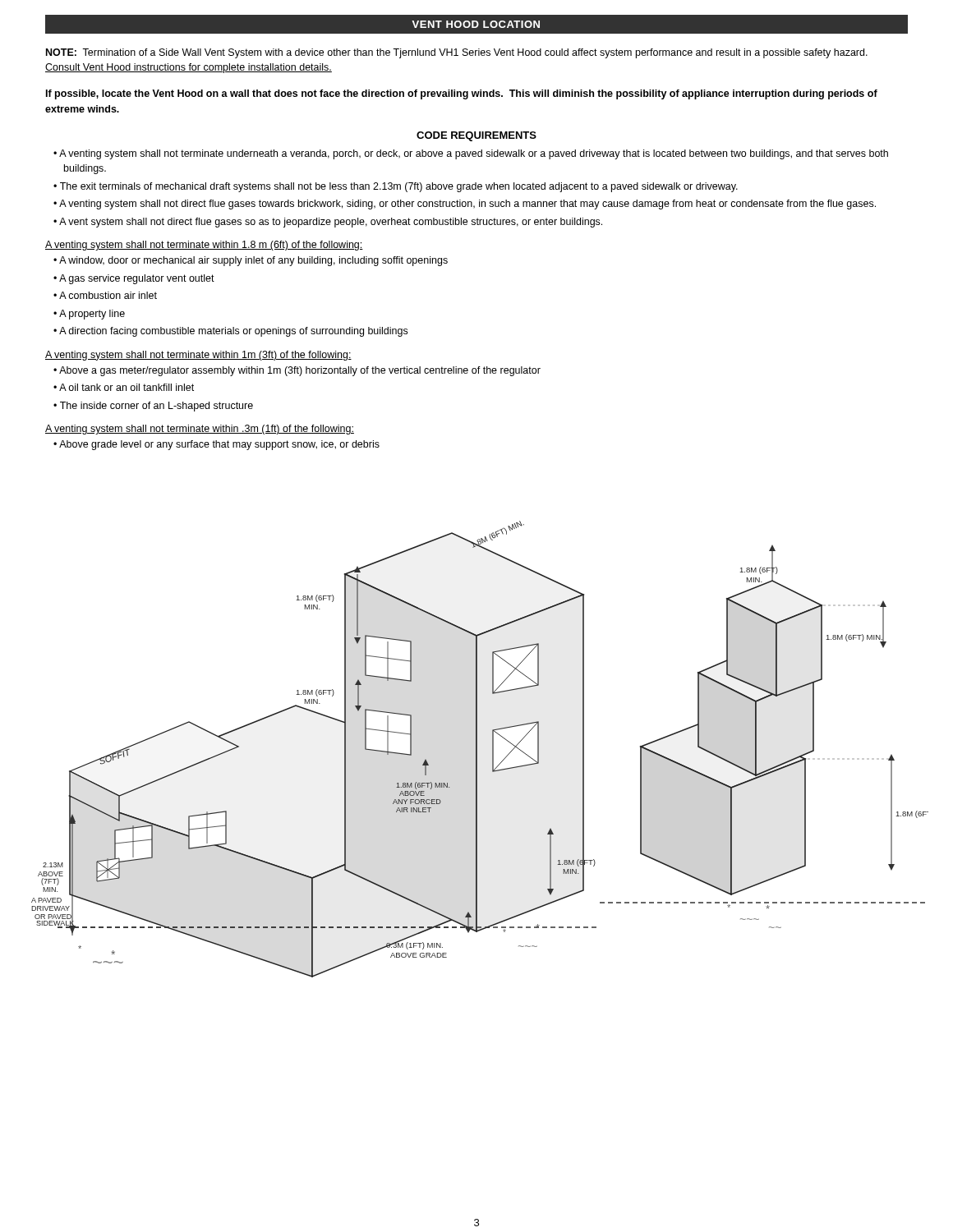Find the text block that reads "A venting system shall not terminate within 1.8"
This screenshot has height=1232, width=953.
tap(204, 245)
